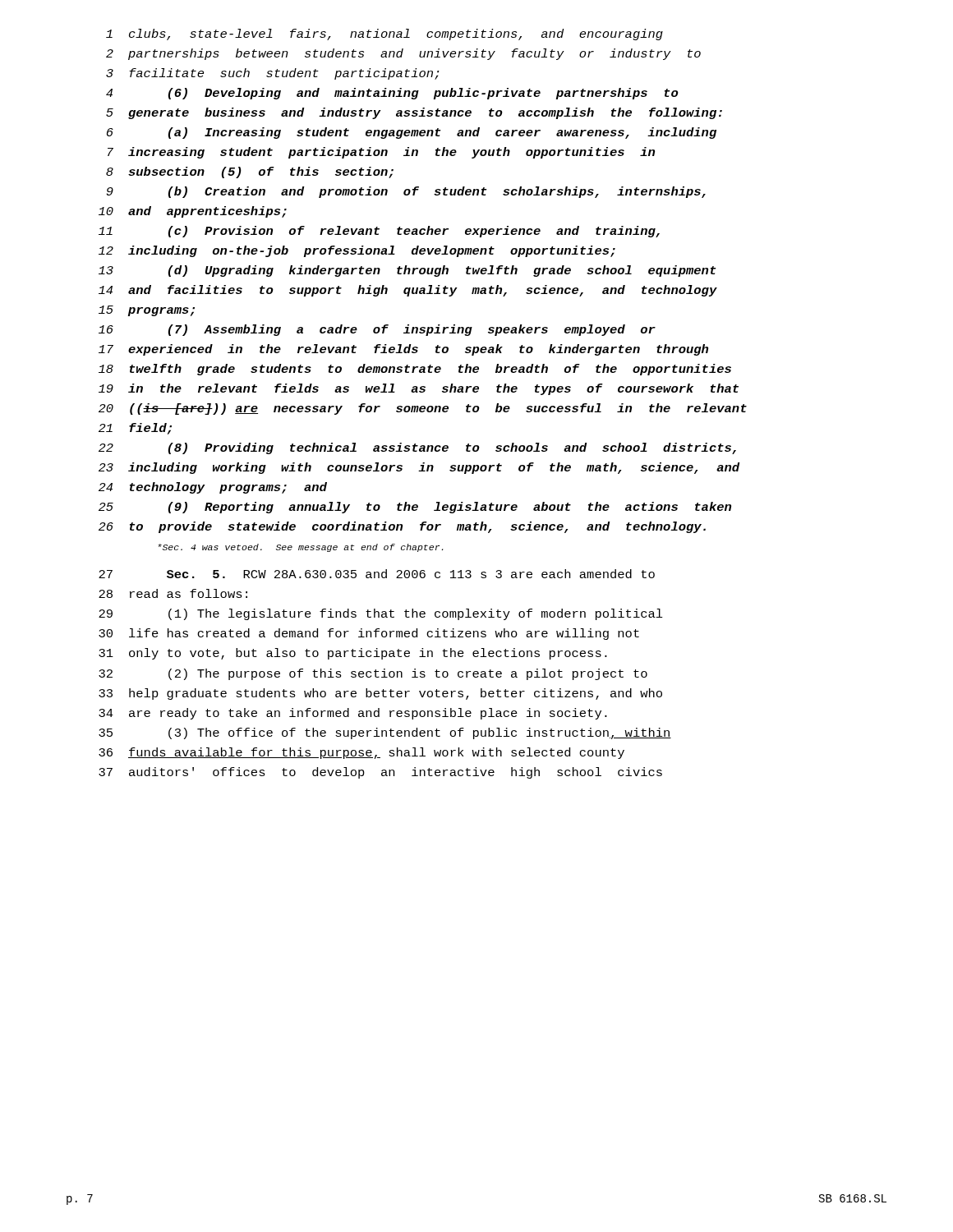Click on the text block starting "26 to provide statewide coordination for math,"
Image resolution: width=953 pixels, height=1232 pixels.
pos(485,538)
